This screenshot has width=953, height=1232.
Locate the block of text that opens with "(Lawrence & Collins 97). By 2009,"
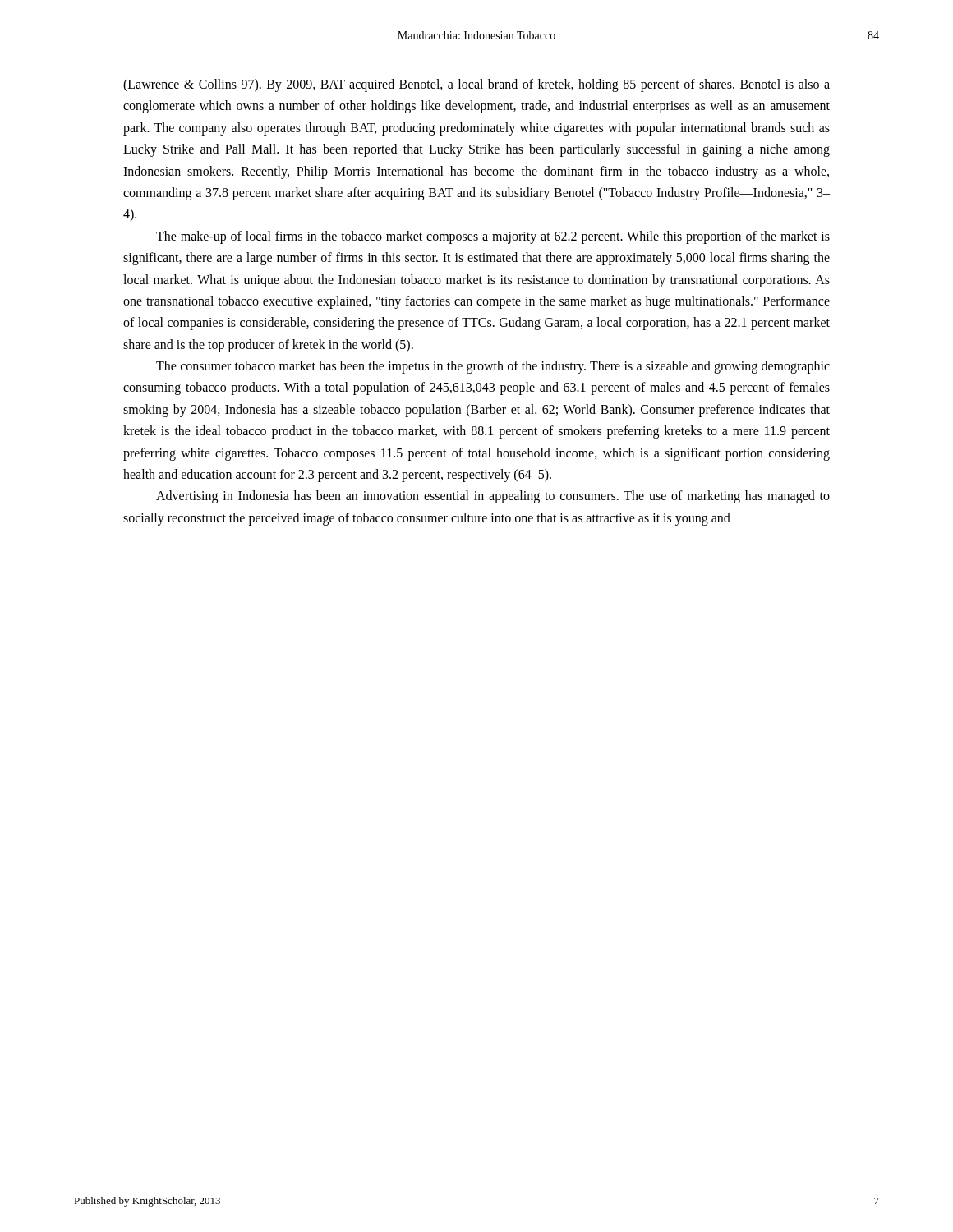[476, 150]
